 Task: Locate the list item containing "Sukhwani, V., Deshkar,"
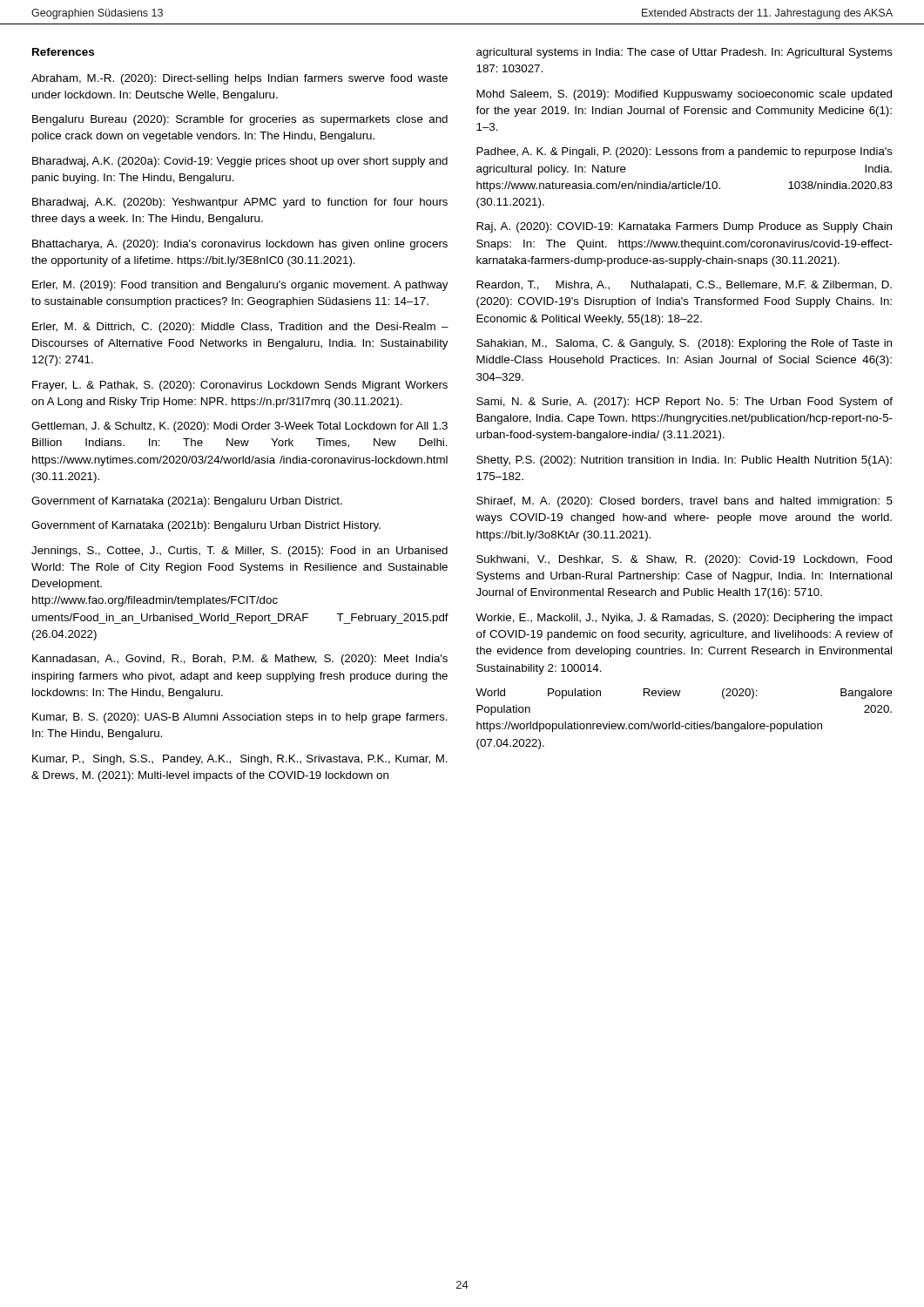684,576
